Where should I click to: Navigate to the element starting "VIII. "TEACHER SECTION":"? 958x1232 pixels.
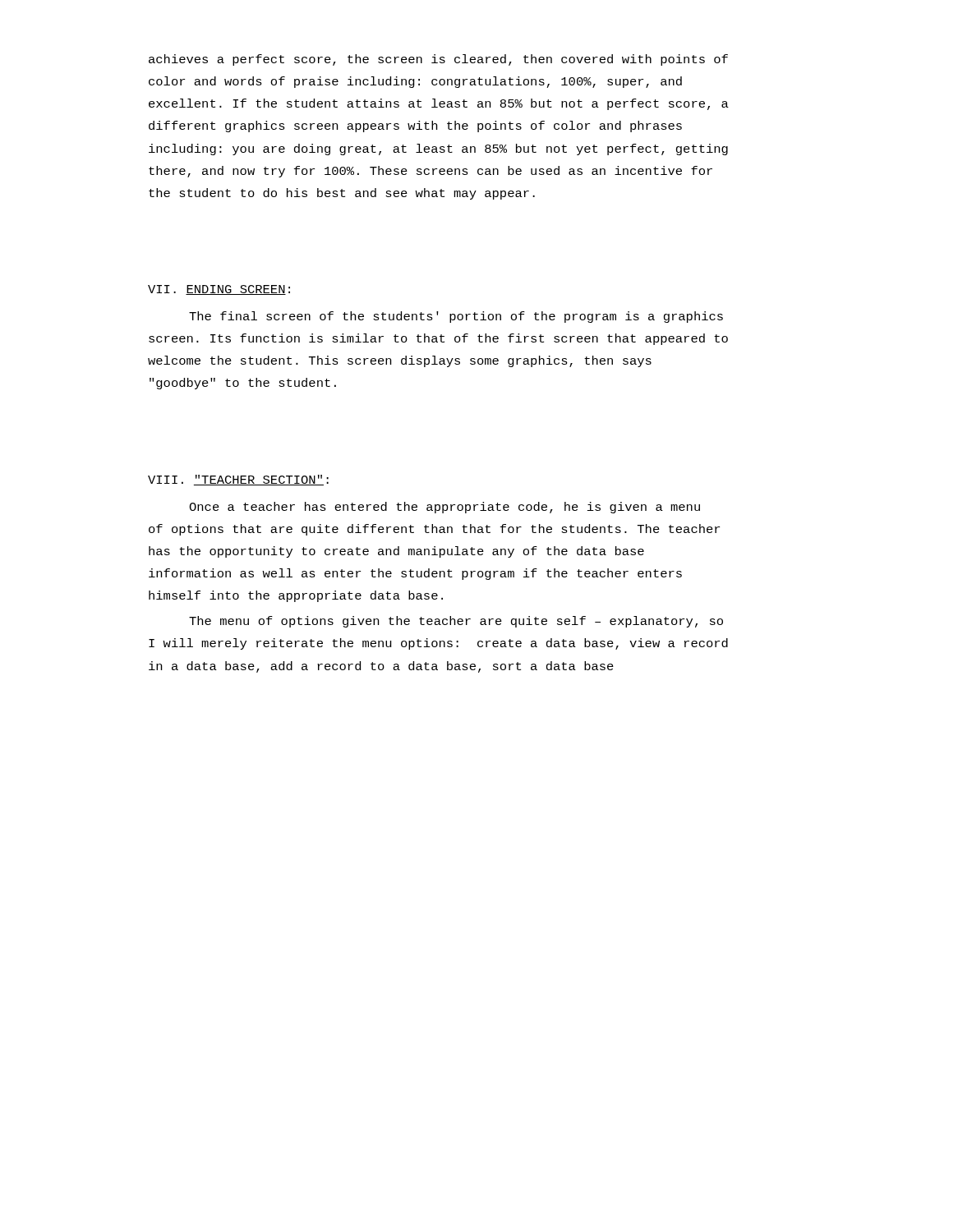click(240, 480)
